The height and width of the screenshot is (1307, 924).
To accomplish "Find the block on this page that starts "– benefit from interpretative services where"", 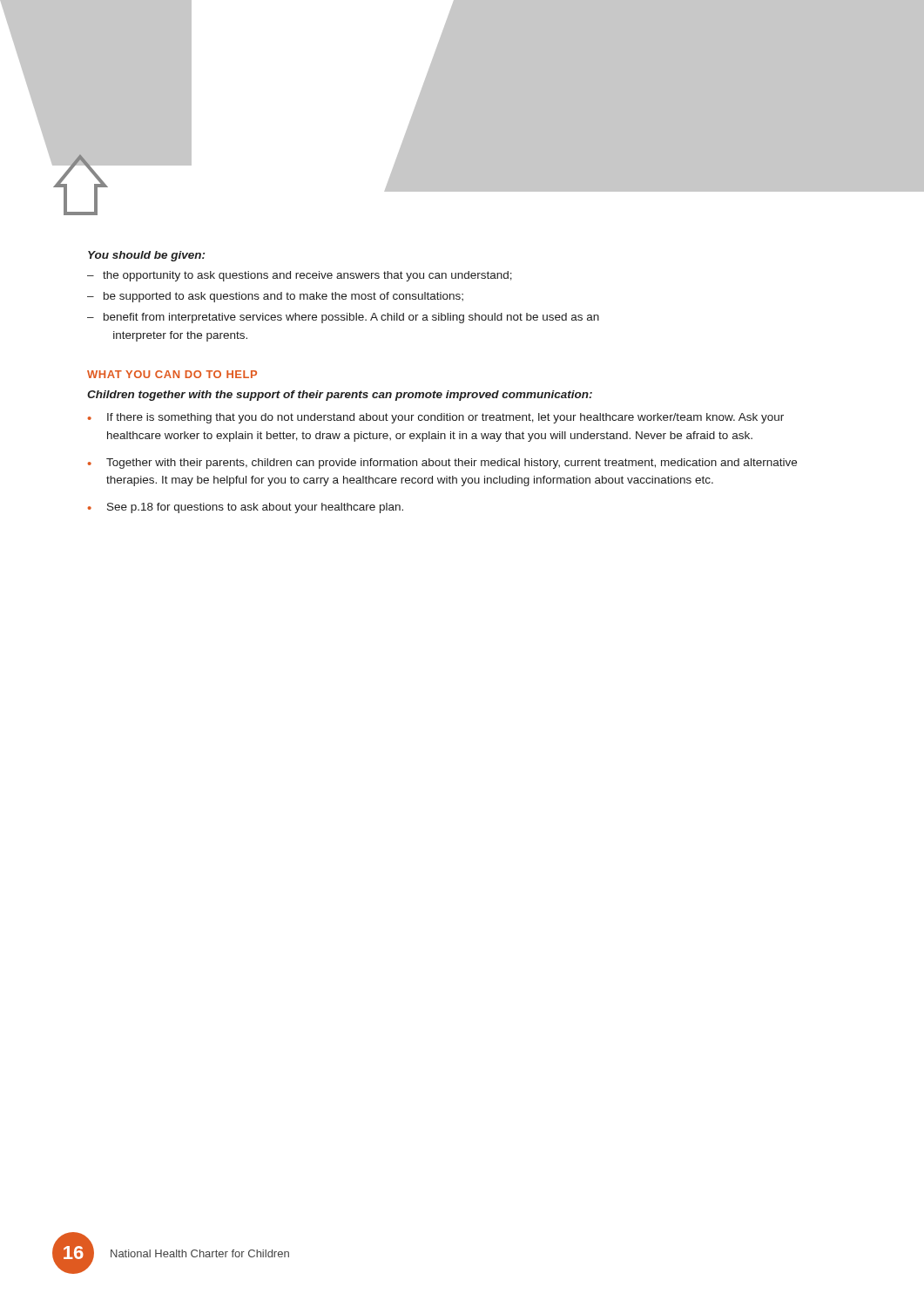I will tap(343, 325).
